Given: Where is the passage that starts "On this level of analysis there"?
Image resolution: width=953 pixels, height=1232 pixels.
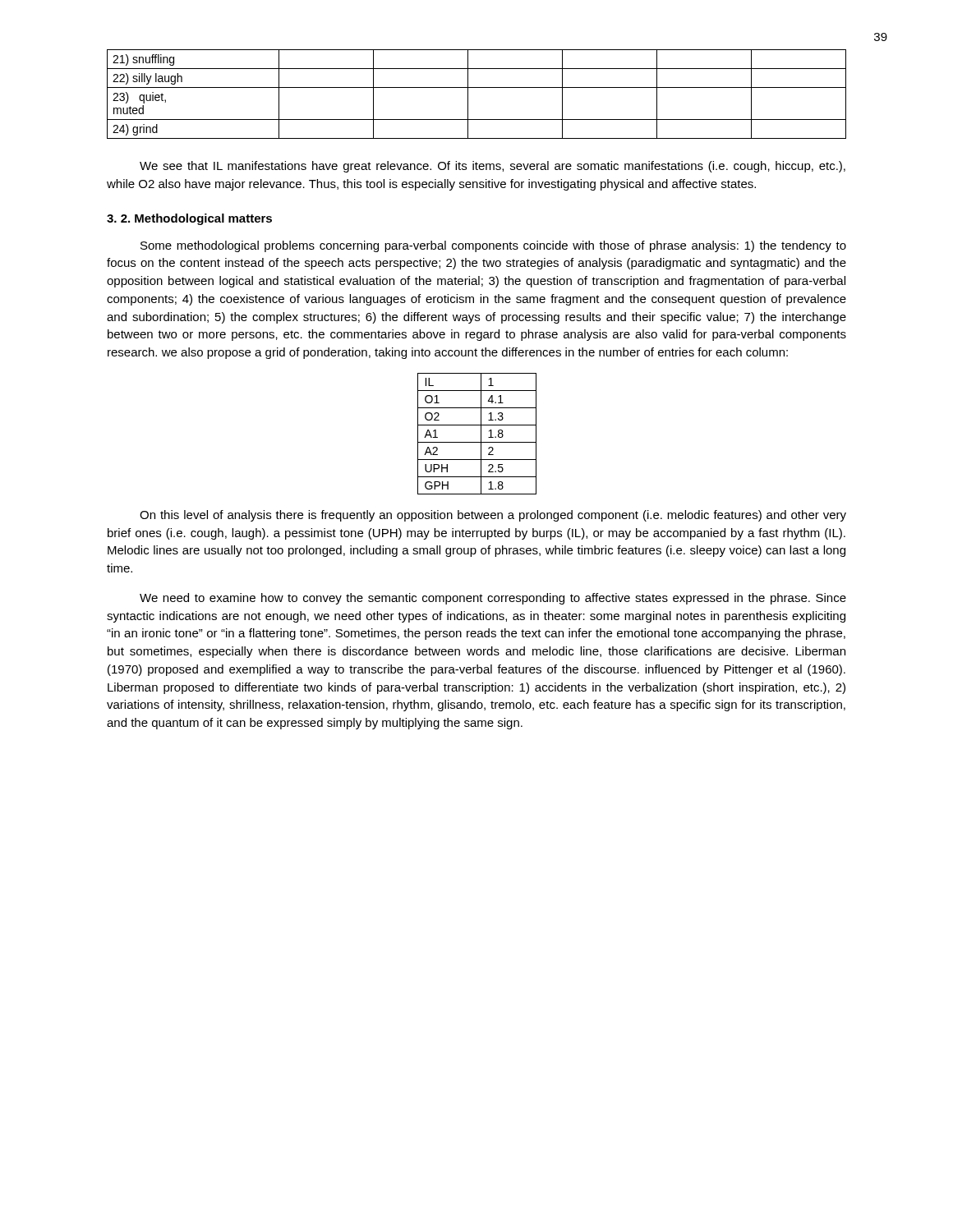Looking at the screenshot, I should tap(476, 541).
